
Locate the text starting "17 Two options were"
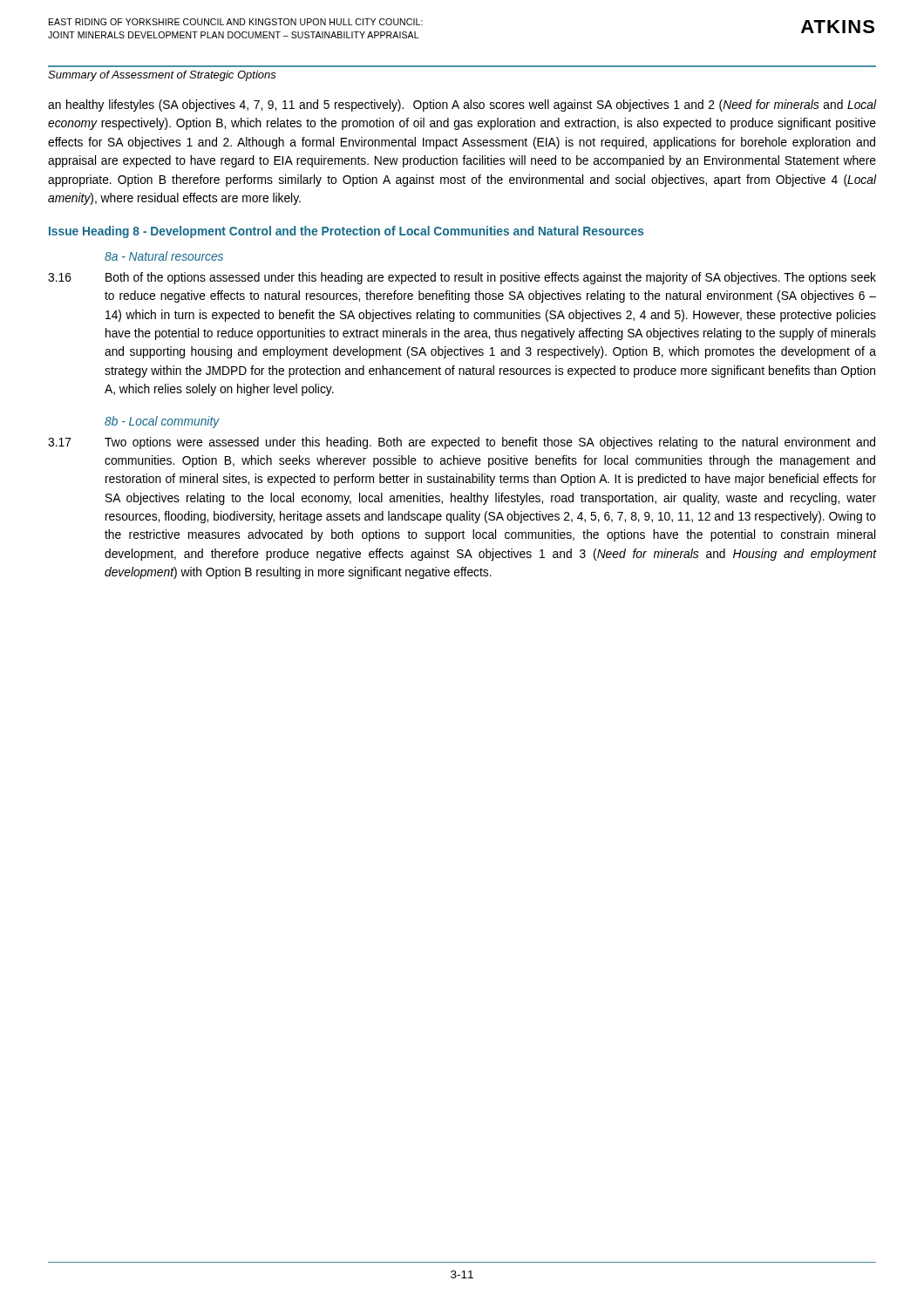[x=462, y=508]
